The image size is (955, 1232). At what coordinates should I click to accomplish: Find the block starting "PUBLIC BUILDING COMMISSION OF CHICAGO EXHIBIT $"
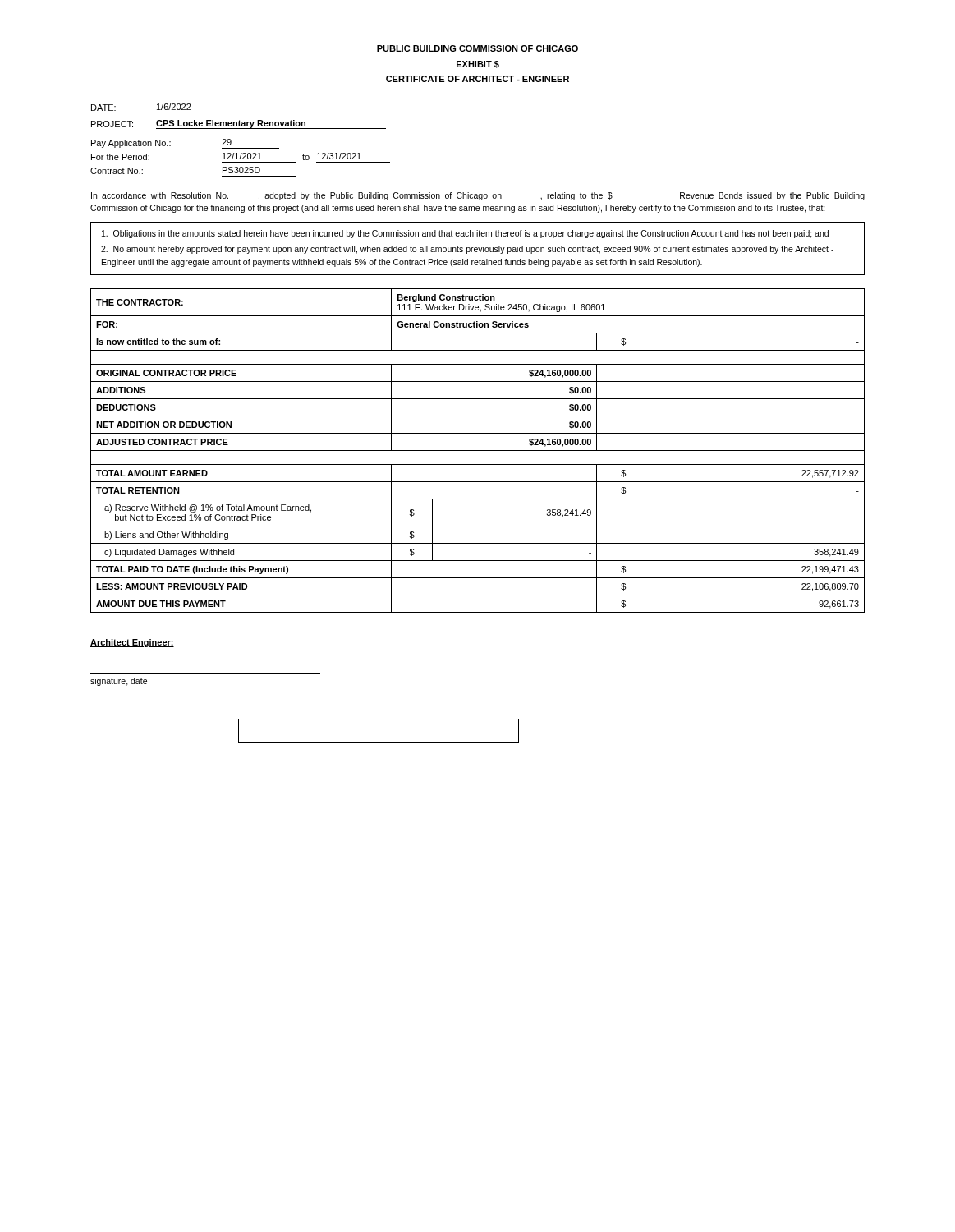click(x=478, y=64)
